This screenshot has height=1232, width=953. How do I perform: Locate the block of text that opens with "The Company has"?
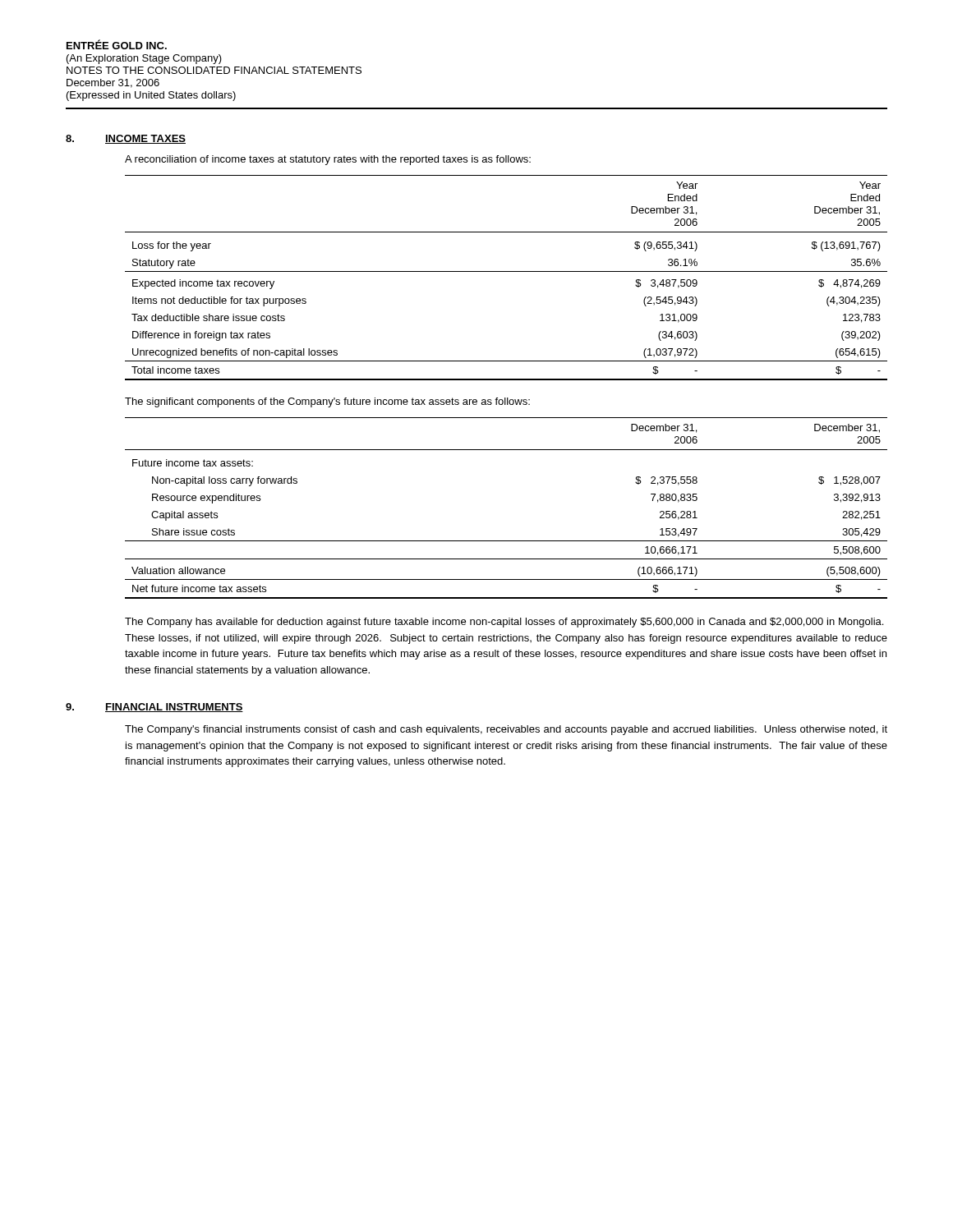(x=506, y=645)
